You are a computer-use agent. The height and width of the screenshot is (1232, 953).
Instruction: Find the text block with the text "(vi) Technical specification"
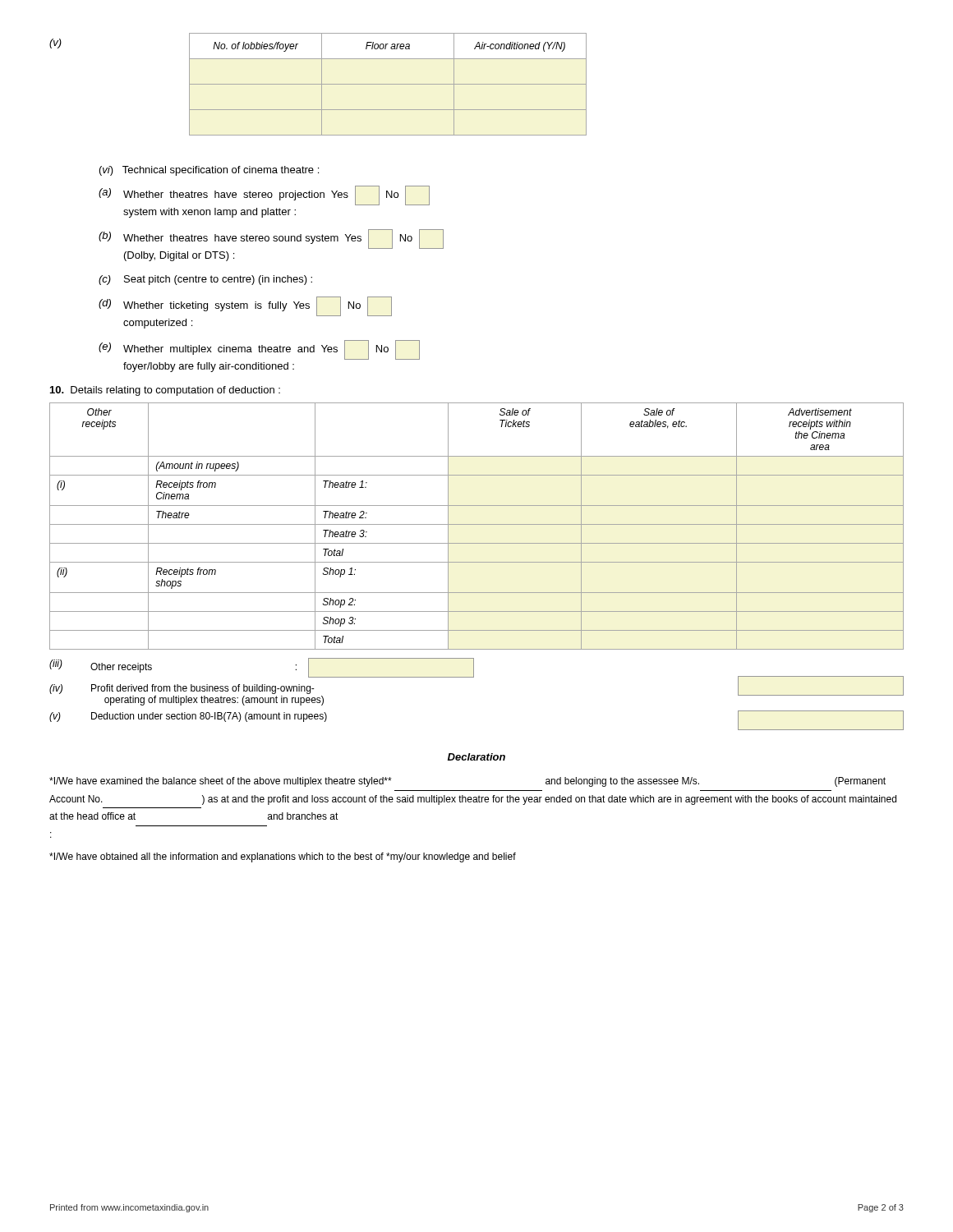pos(209,170)
